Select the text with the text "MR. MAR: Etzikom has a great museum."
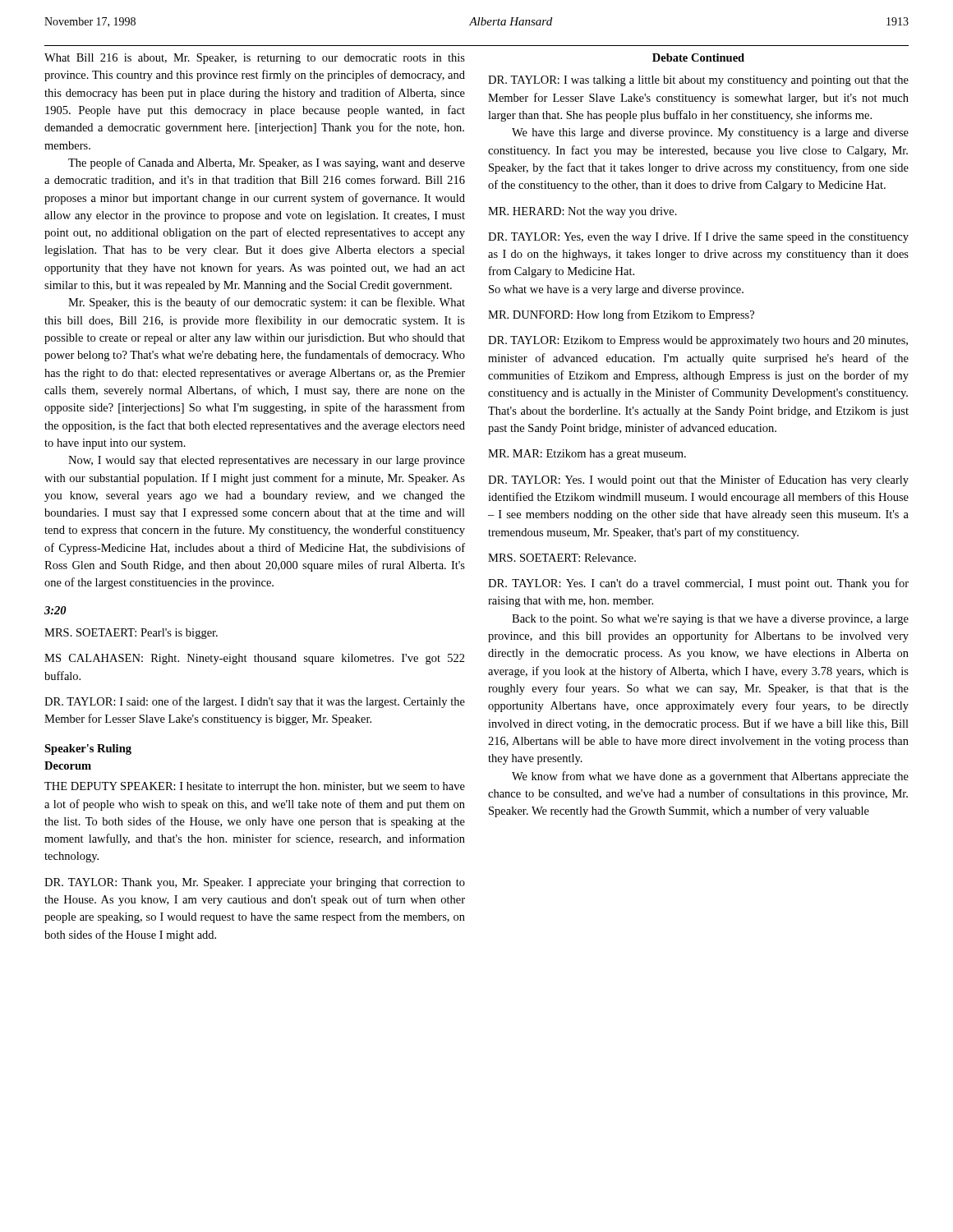The image size is (953, 1232). click(587, 455)
